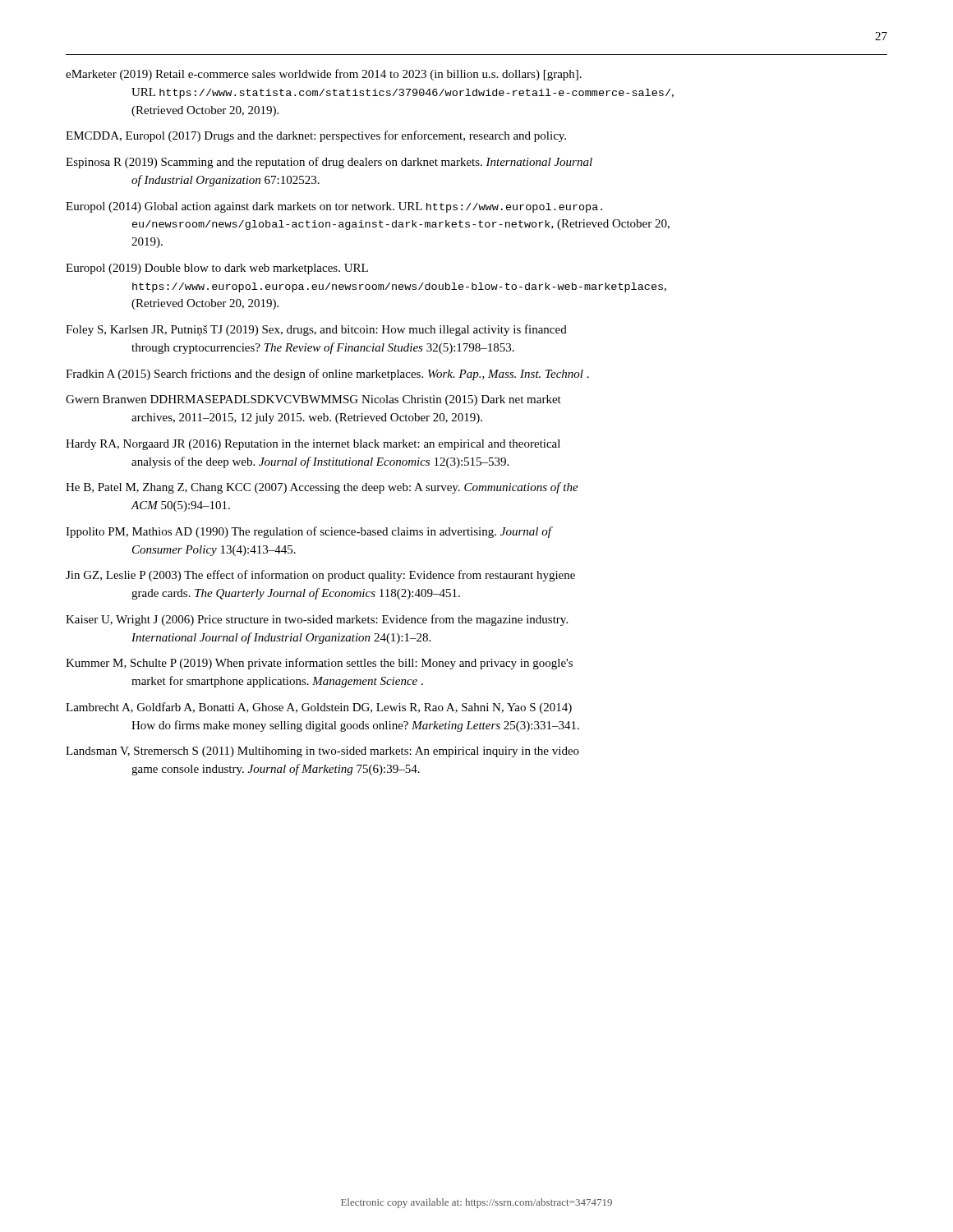This screenshot has height=1232, width=953.
Task: Click on the passage starting "EMCDDA, Europol (2017) Drugs and the"
Action: 316,136
